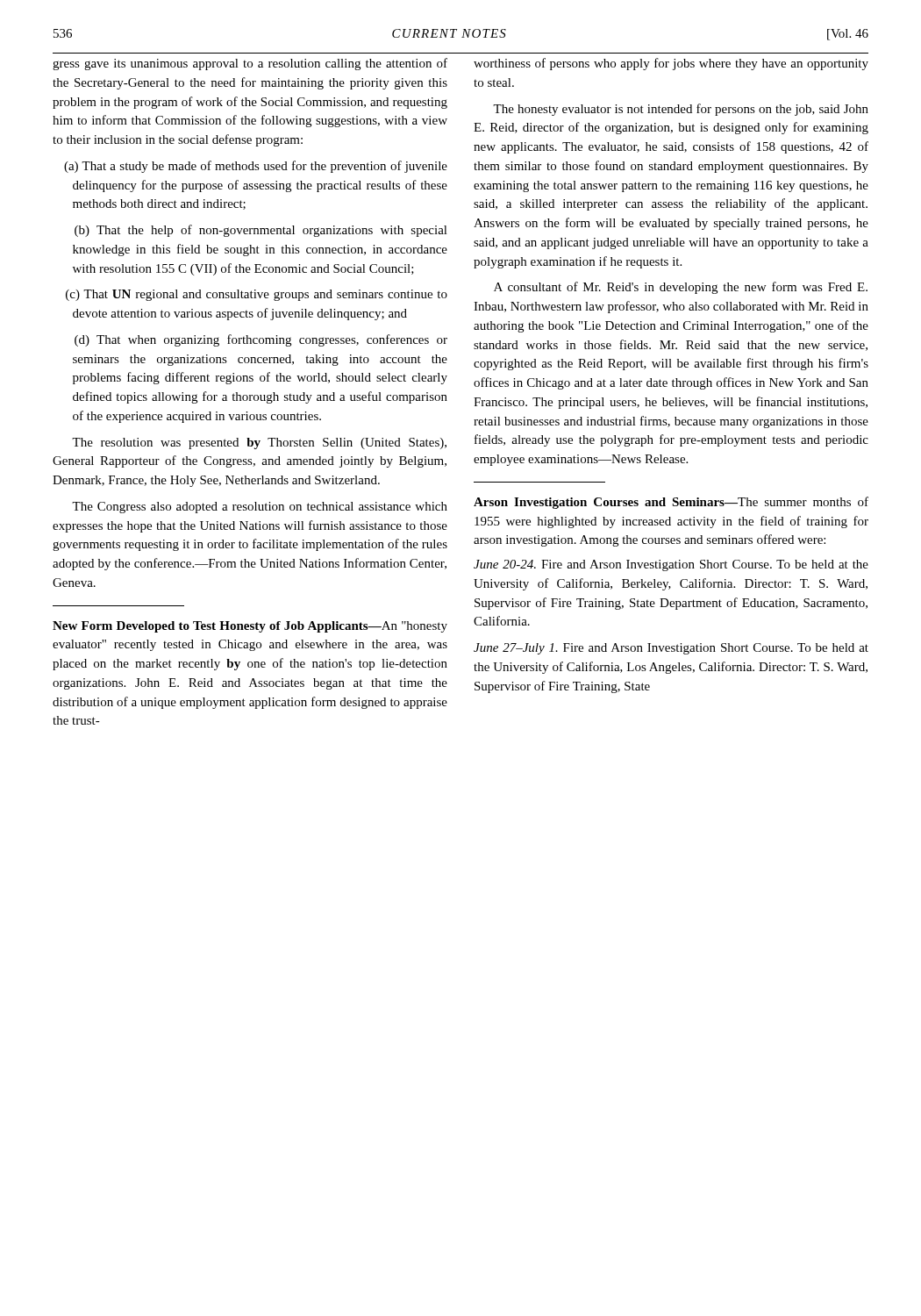The width and height of the screenshot is (921, 1316).
Task: Select the text block starting "(c) That UN regional"
Action: (x=250, y=304)
